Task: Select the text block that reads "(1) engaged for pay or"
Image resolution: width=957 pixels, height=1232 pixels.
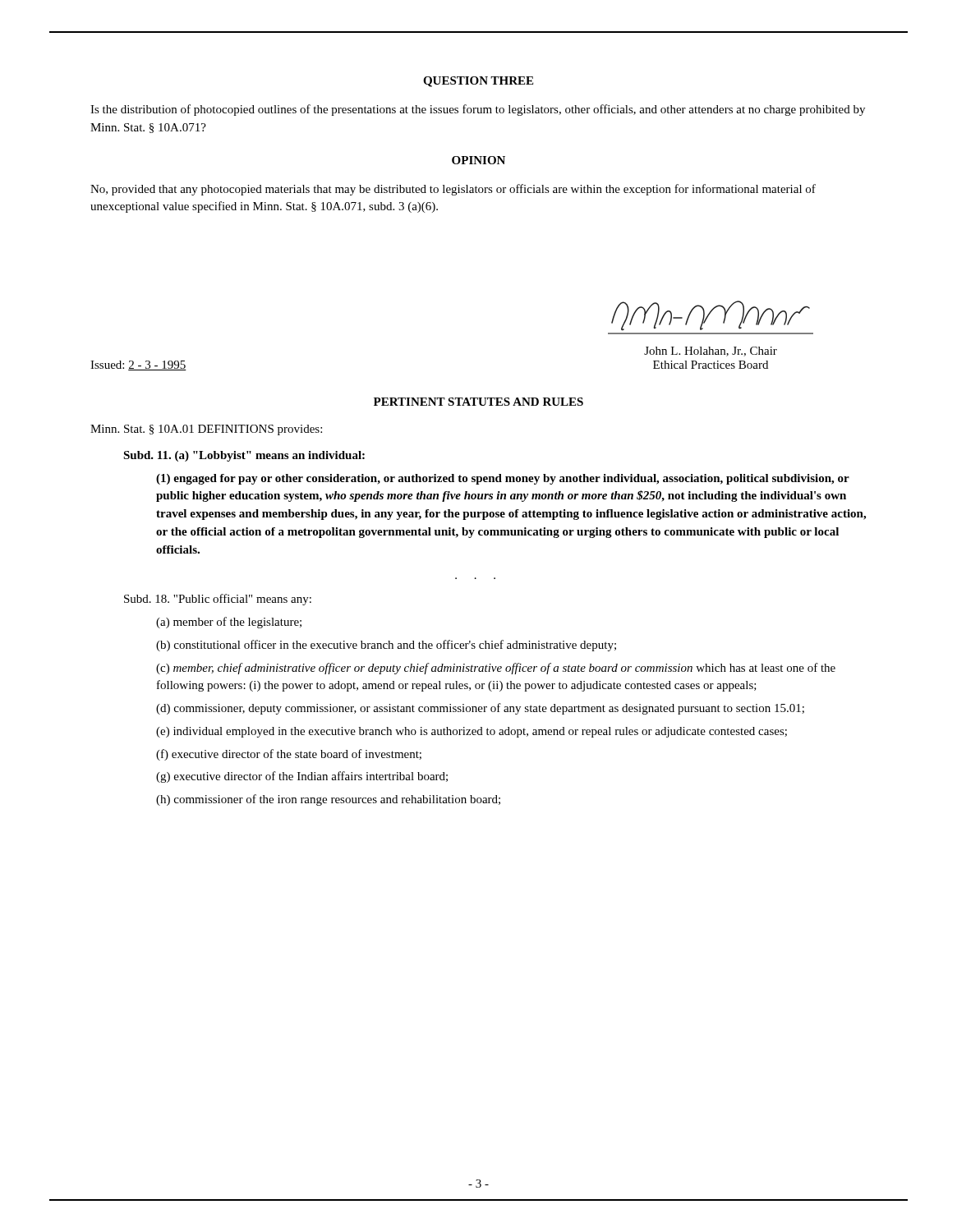Action: coord(511,513)
